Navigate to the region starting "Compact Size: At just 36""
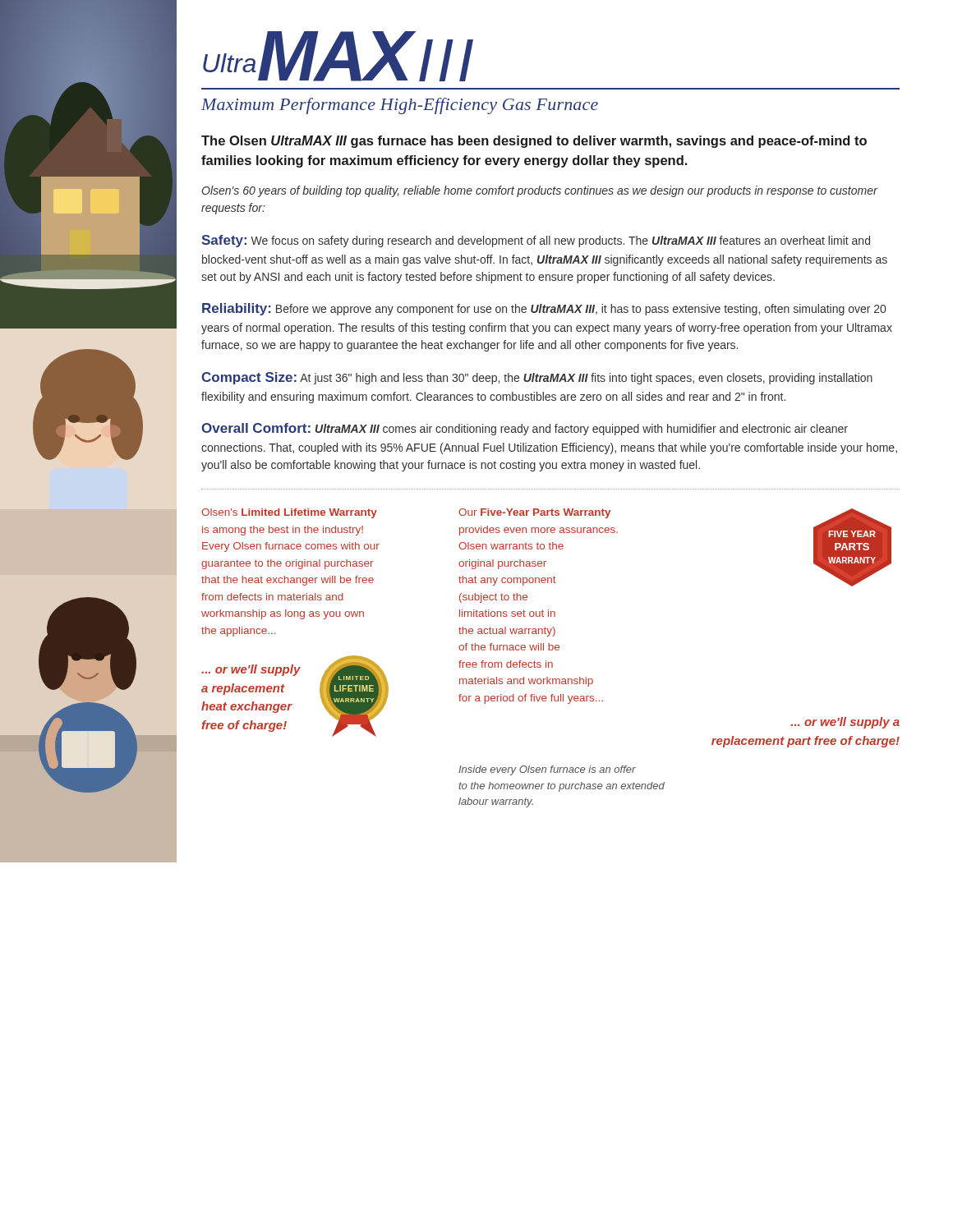The height and width of the screenshot is (1232, 953). click(x=537, y=386)
